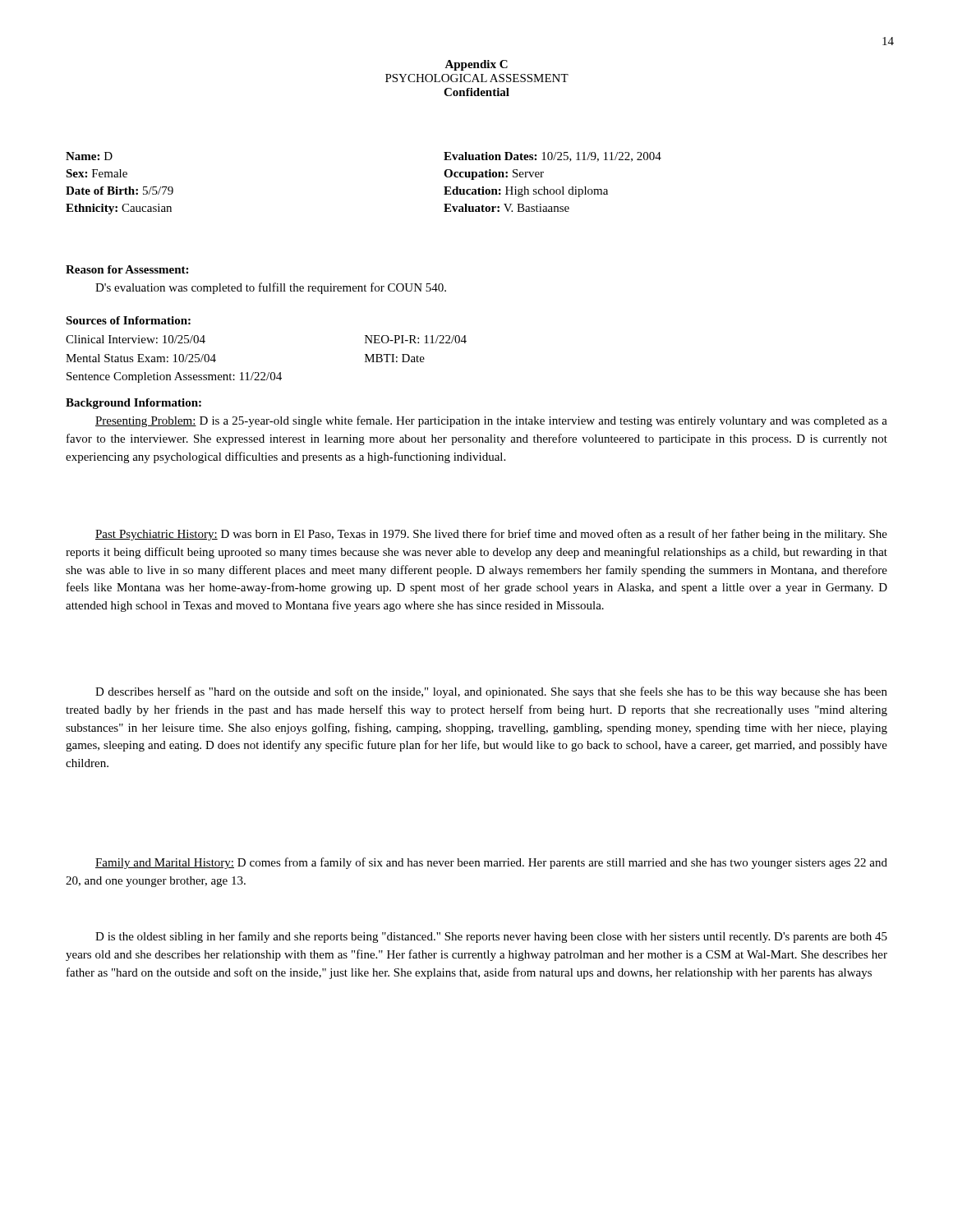Select the text block containing "Clinical Interview: 10/25/04"

pos(134,340)
